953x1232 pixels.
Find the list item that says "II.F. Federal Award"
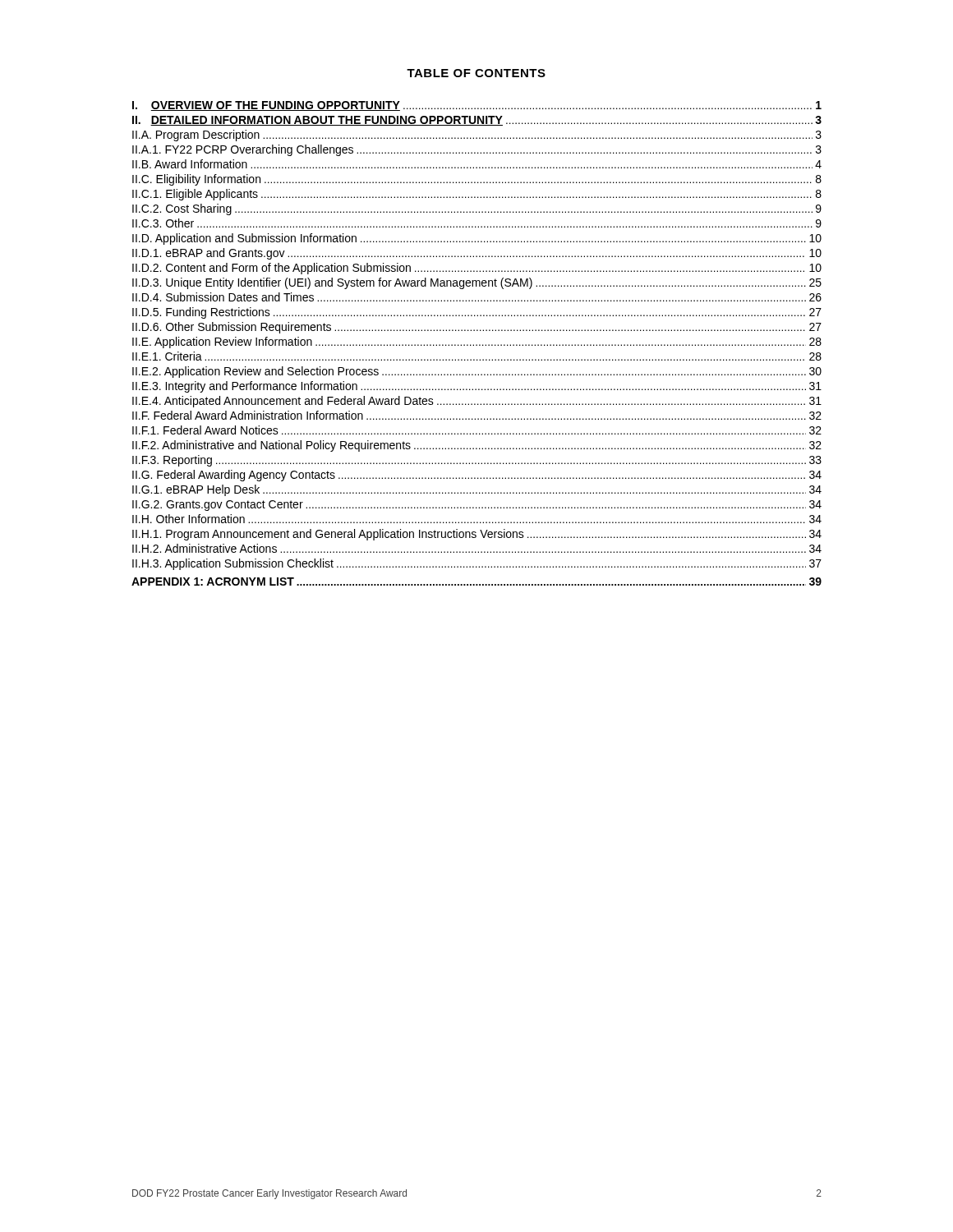pyautogui.click(x=476, y=416)
